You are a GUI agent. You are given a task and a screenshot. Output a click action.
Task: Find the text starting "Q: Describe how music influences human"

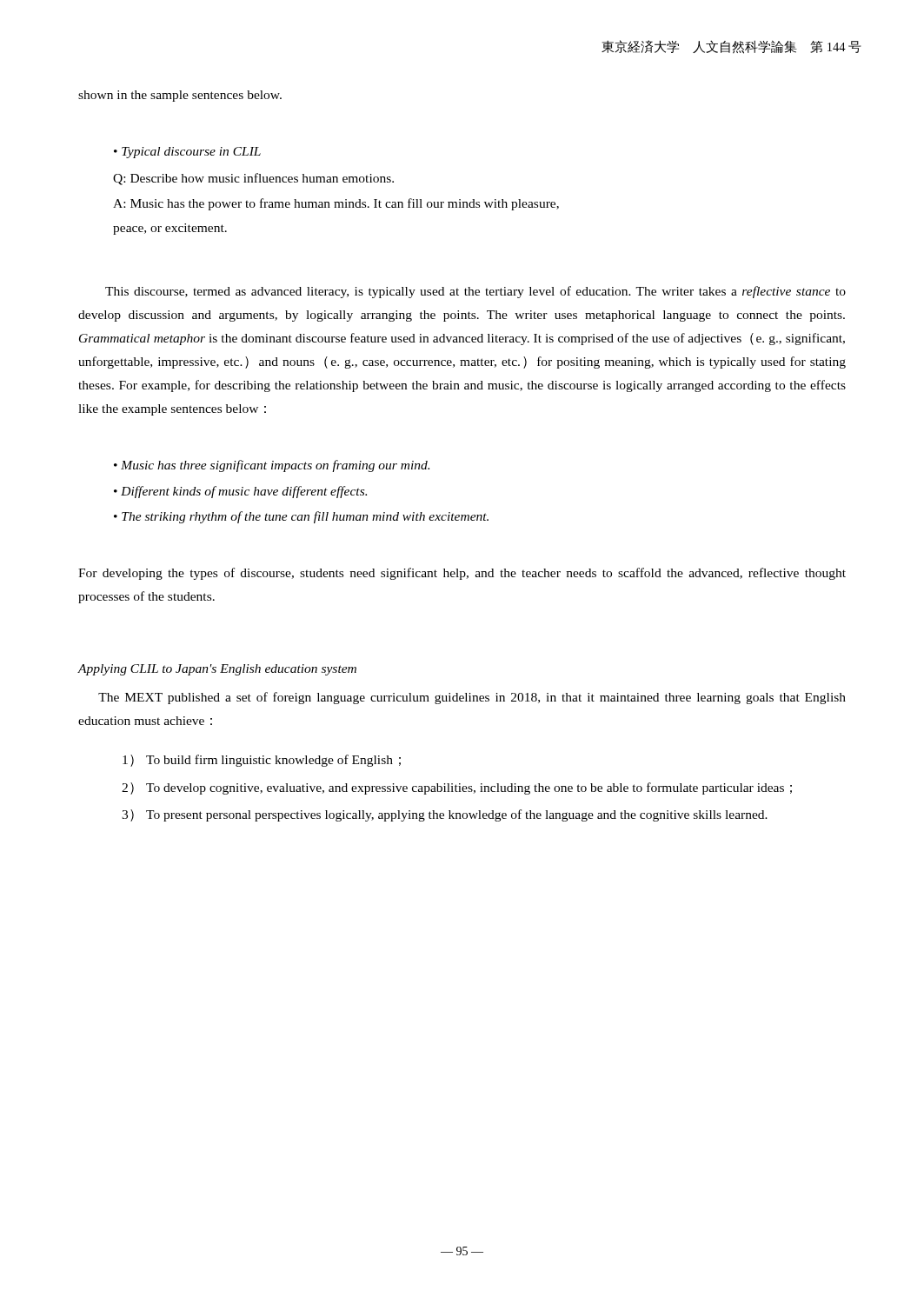coord(253,179)
